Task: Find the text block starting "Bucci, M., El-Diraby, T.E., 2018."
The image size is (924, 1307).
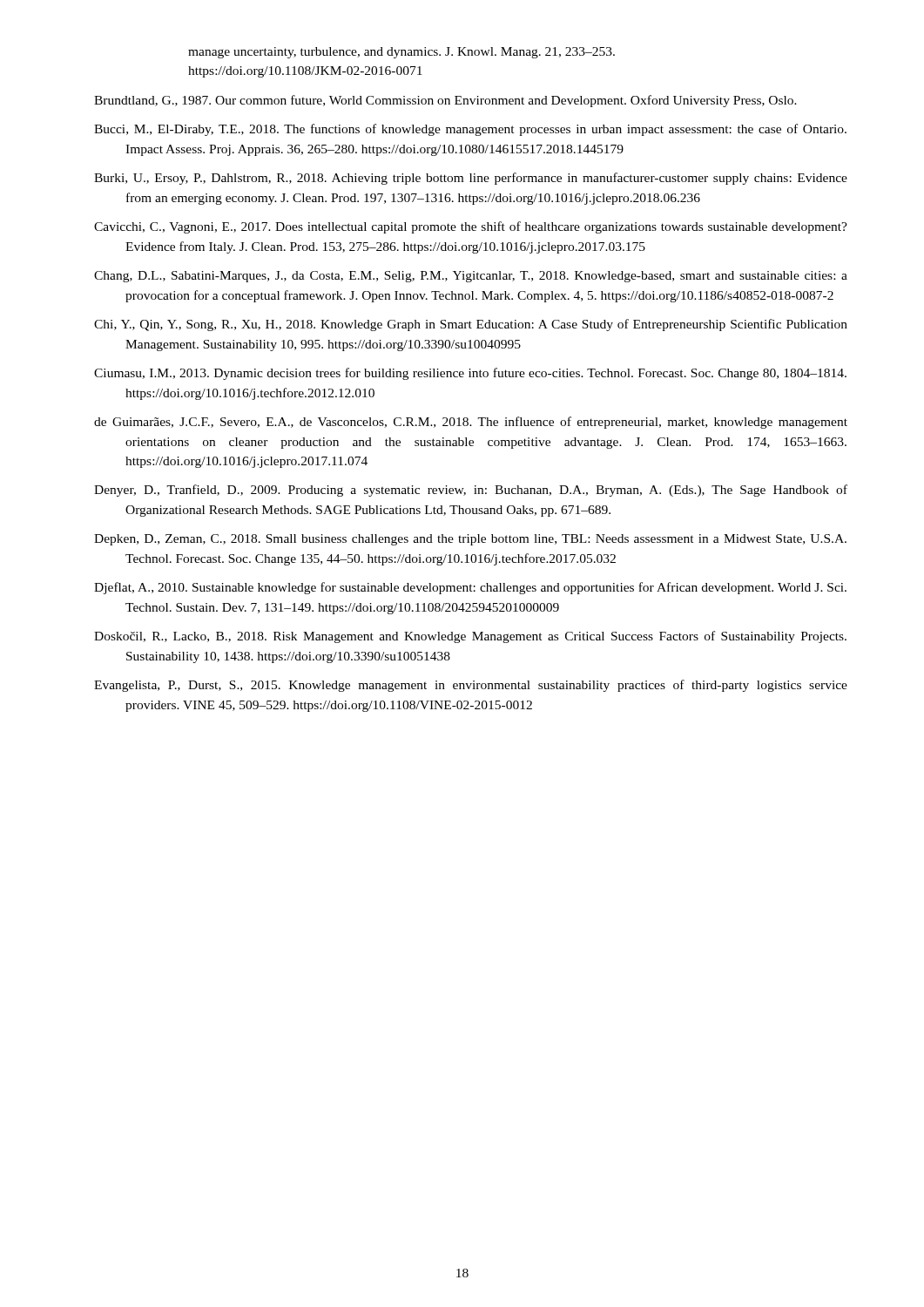Action: 471,139
